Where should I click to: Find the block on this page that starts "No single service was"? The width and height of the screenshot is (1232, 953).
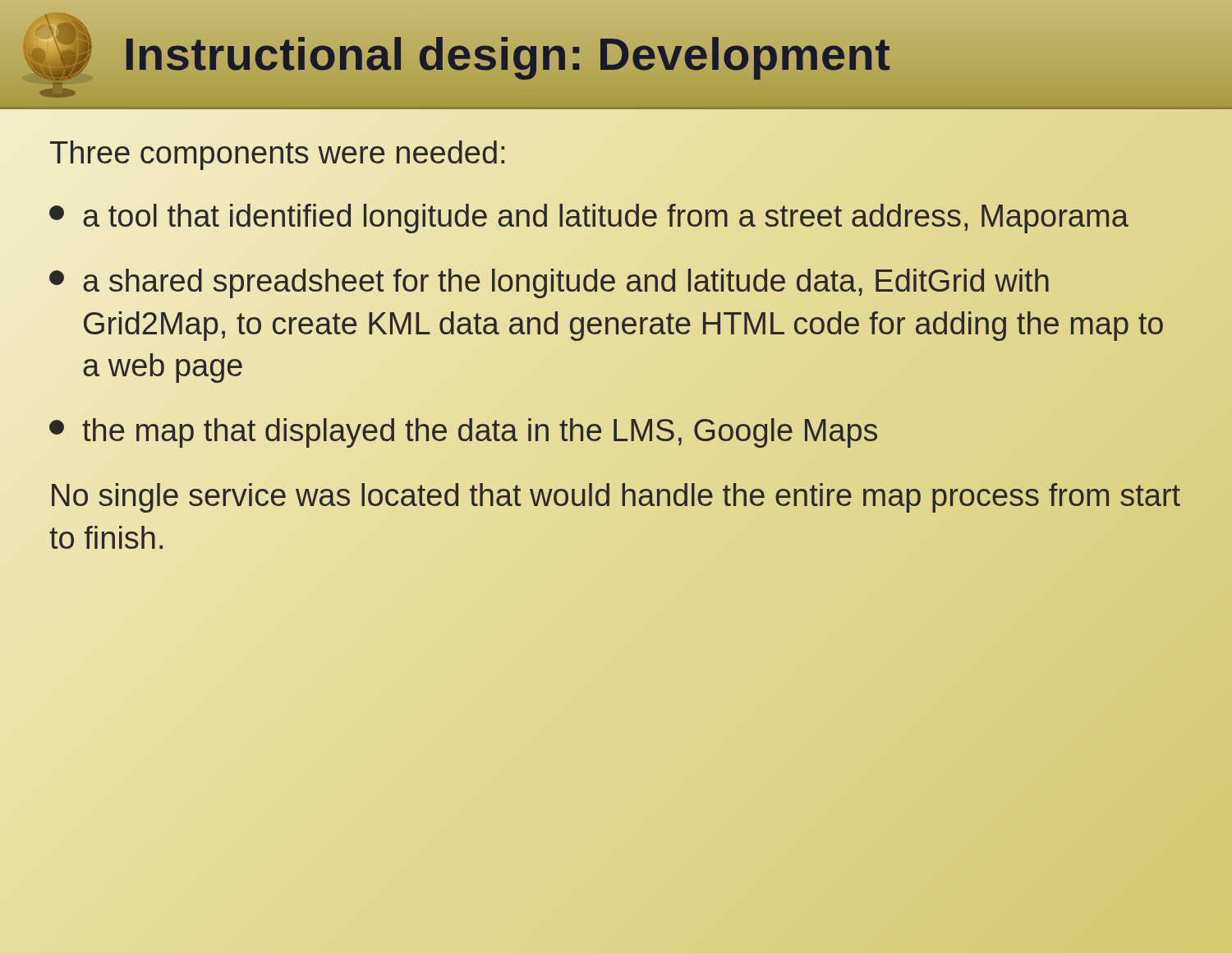615,517
